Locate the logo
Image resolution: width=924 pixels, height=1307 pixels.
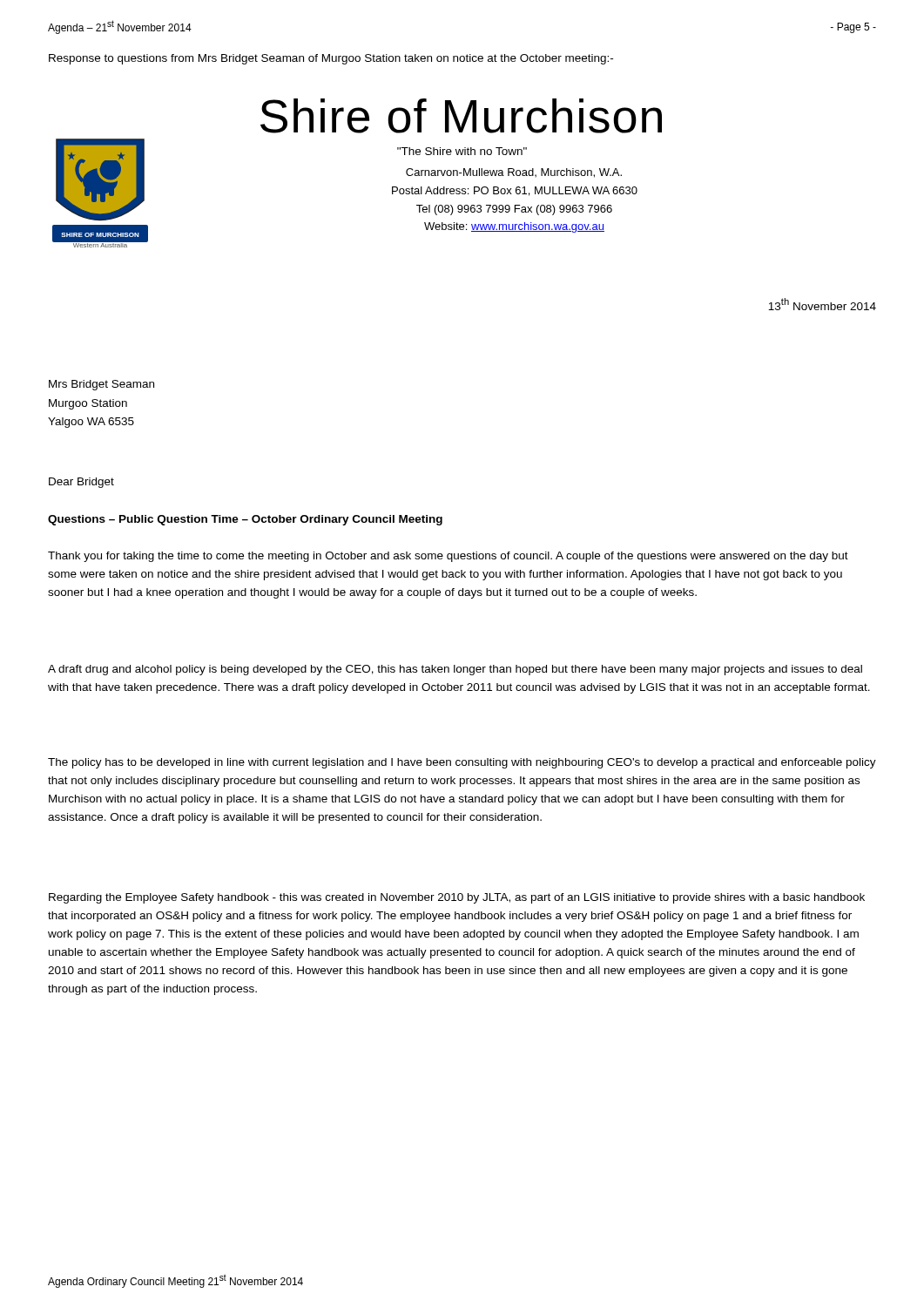tap(100, 190)
